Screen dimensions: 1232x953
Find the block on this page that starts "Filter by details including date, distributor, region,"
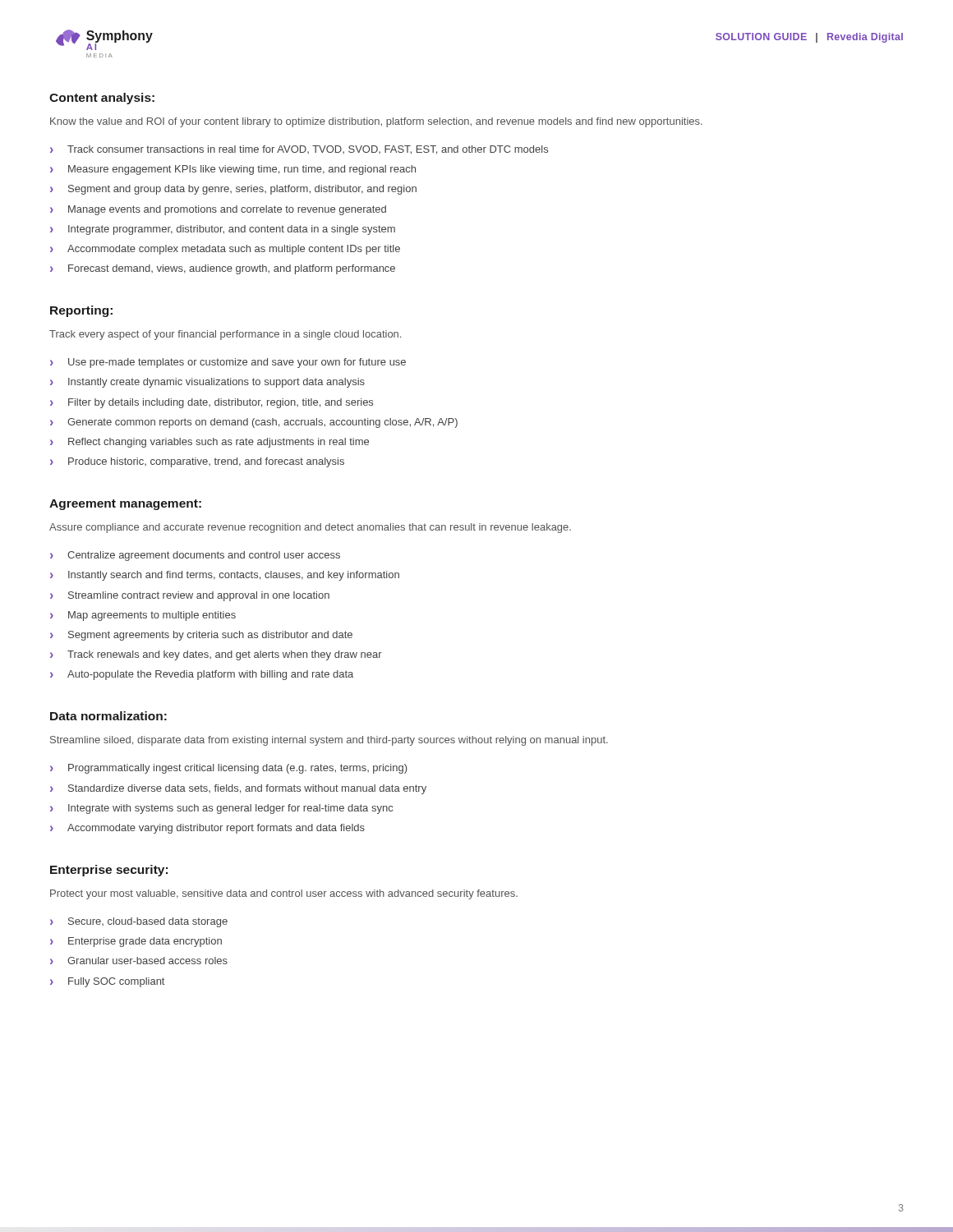[221, 402]
